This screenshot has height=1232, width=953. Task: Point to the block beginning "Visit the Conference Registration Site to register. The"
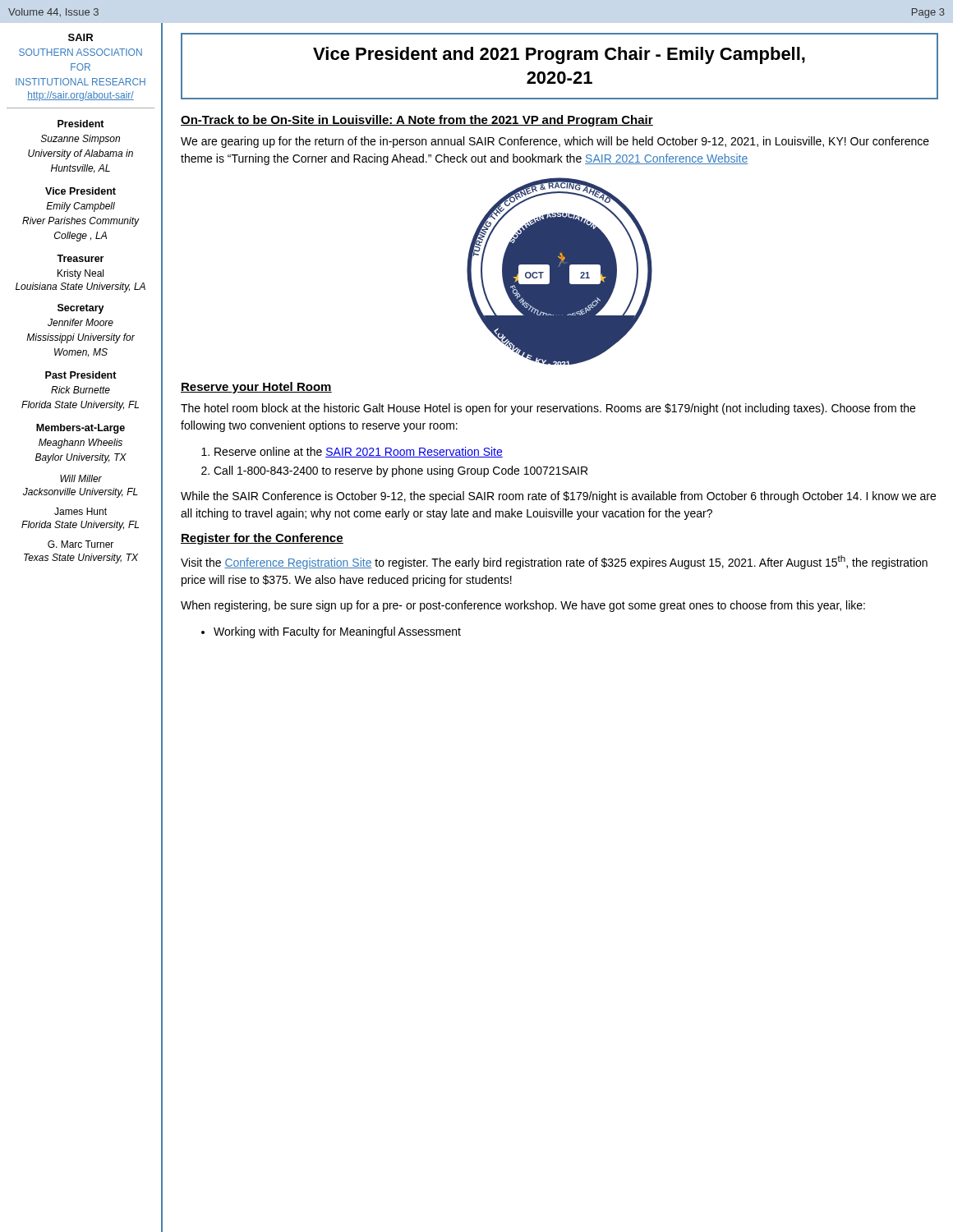click(554, 569)
